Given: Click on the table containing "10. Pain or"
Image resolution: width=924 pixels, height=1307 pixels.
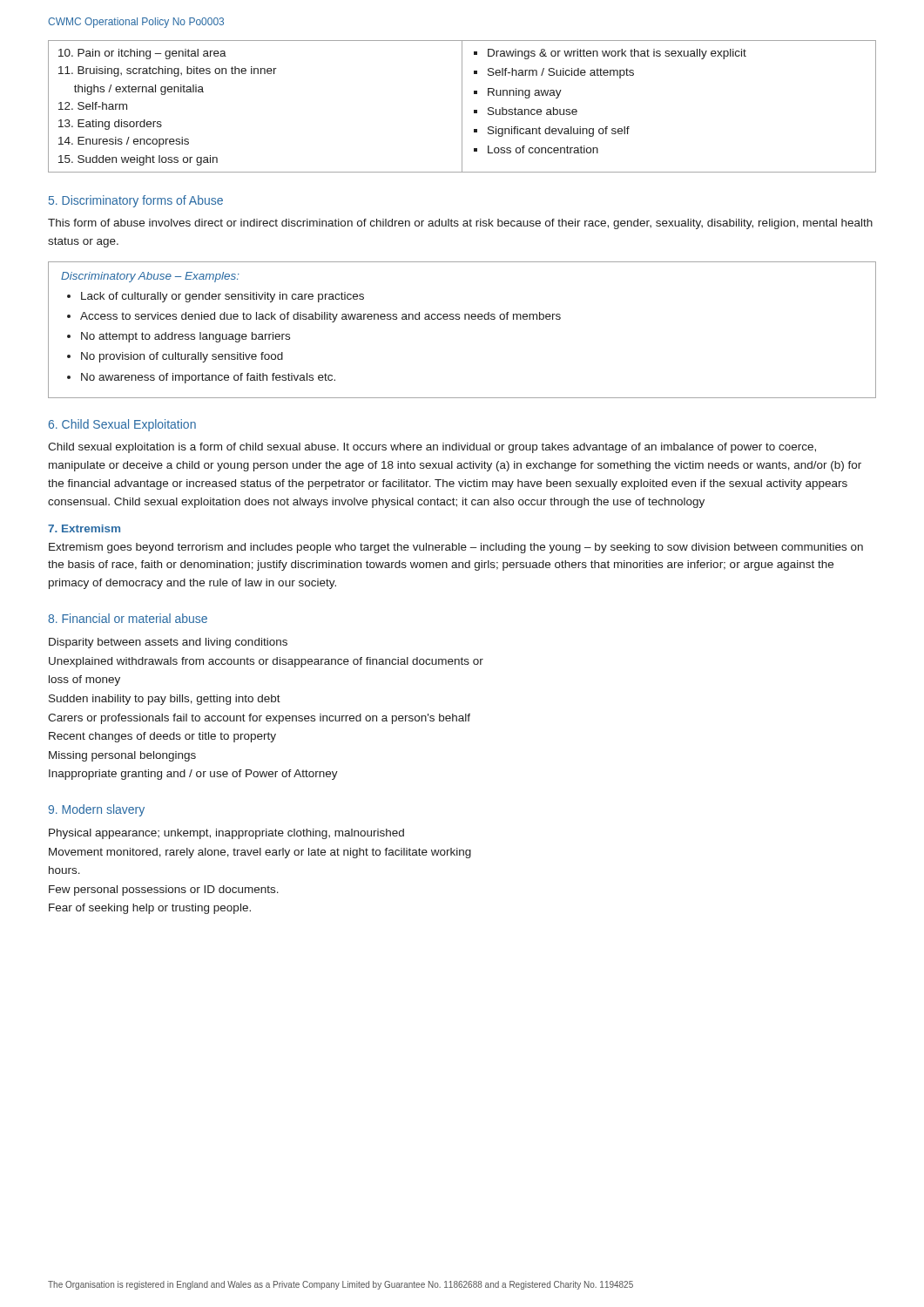Looking at the screenshot, I should [x=462, y=106].
